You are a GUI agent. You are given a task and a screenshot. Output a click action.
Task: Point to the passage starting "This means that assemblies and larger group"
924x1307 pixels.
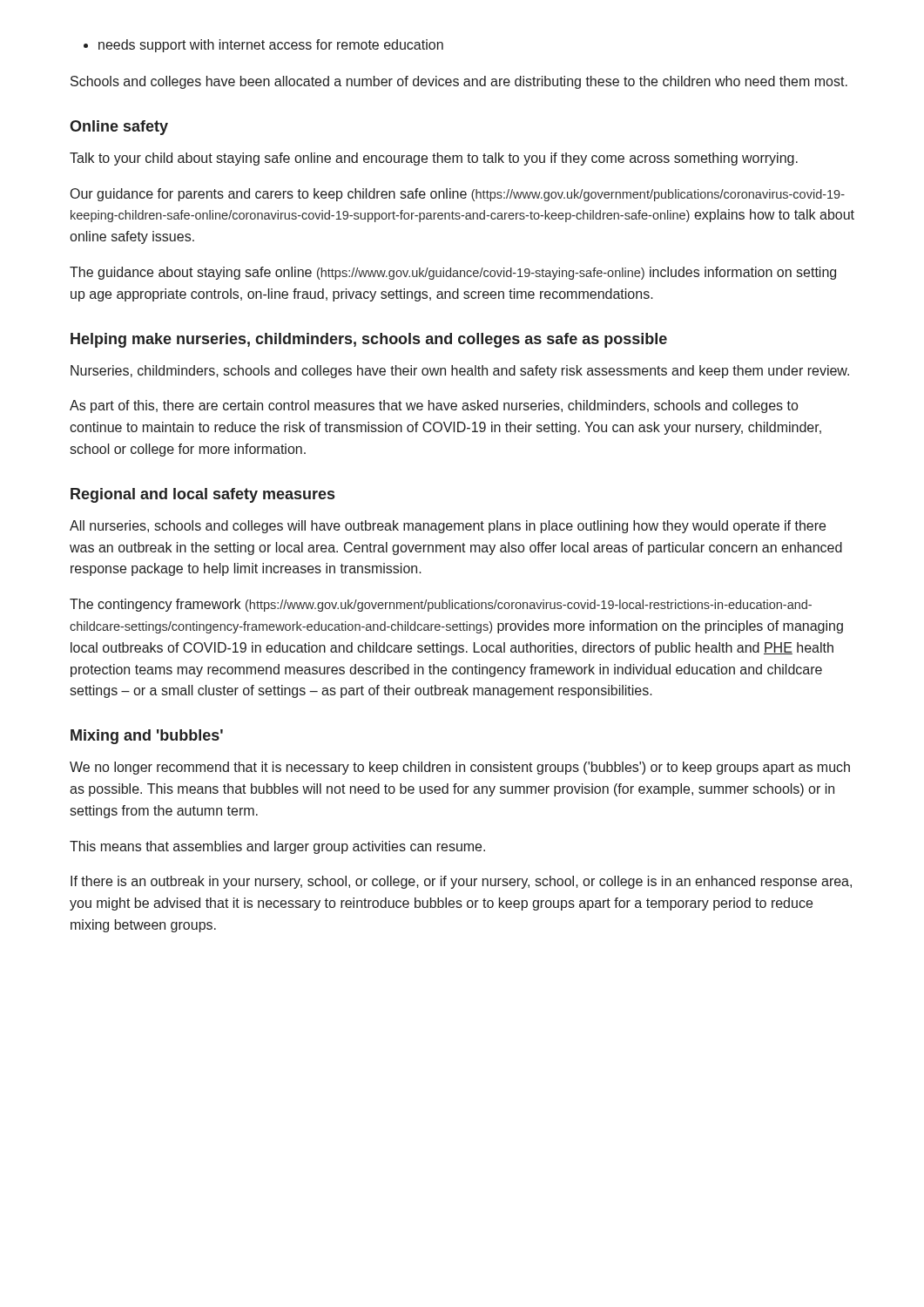point(278,846)
